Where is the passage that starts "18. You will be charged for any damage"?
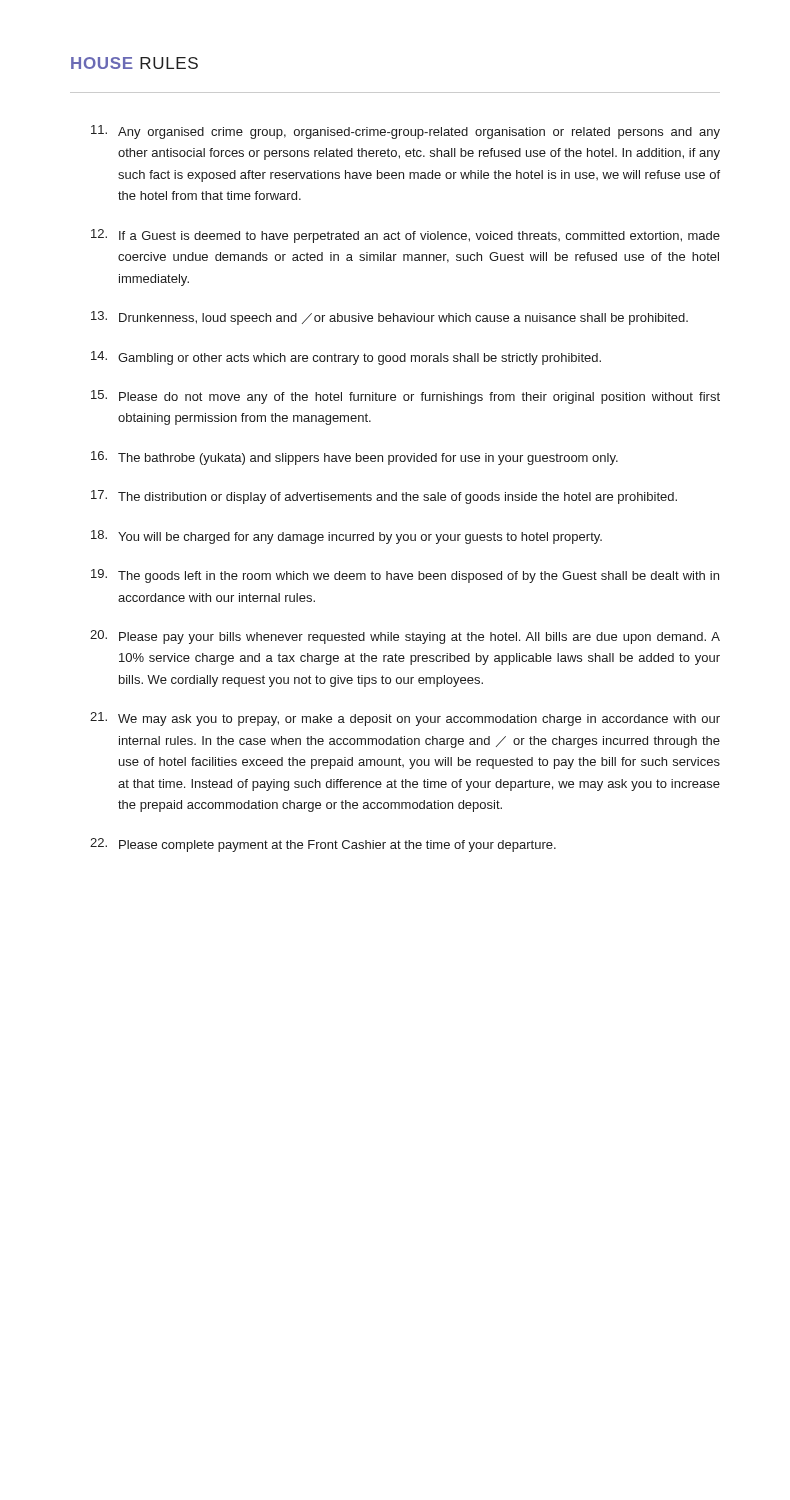Screen dimensions: 1500x790 point(395,536)
